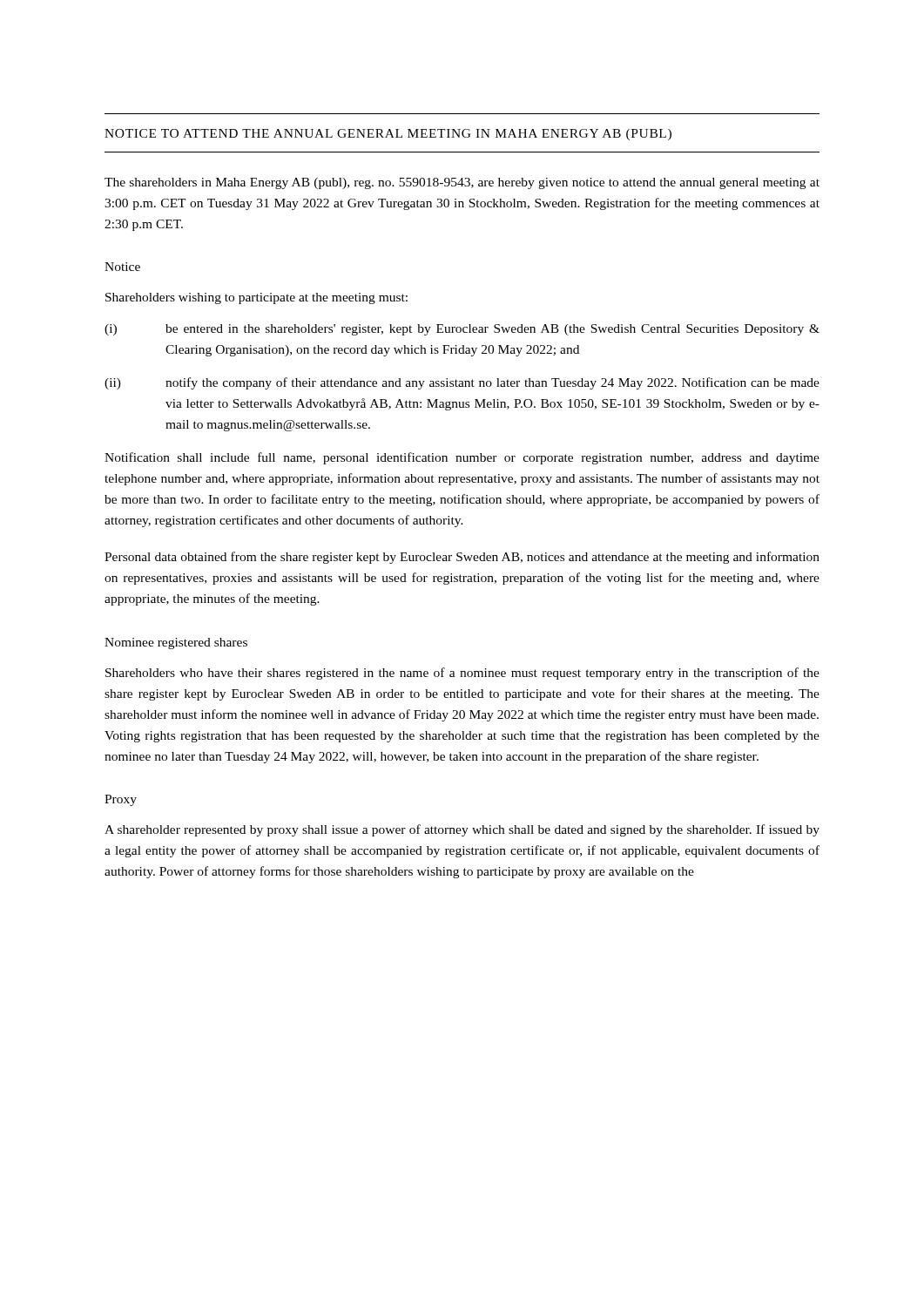Find the text starting "NOTICE TO ATTEND THE ANNUAL GENERAL MEETING IN"
Viewport: 924px width, 1307px height.
click(x=388, y=133)
